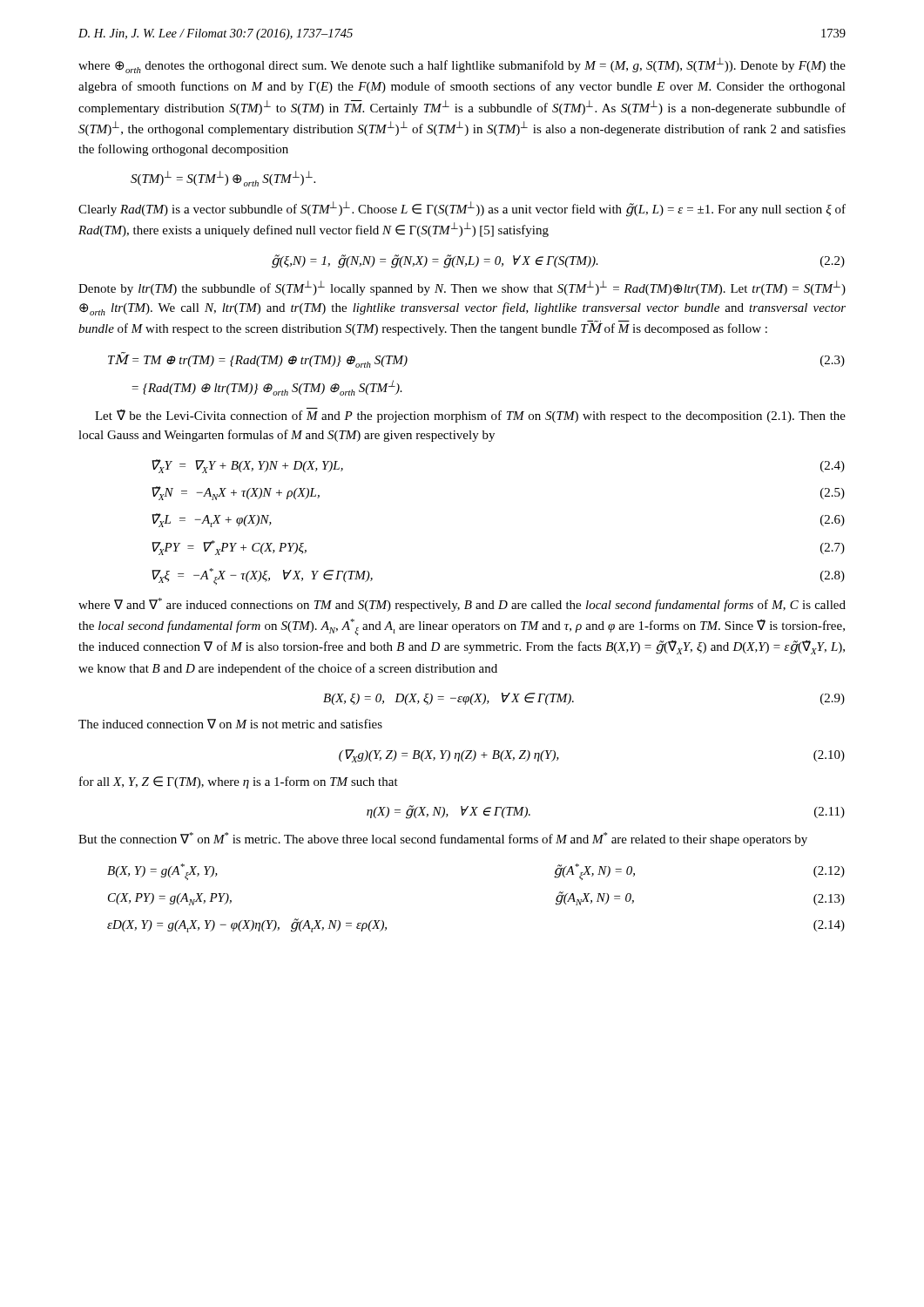Select the region starting "The induced connection"
This screenshot has width=924, height=1307.
[x=230, y=724]
